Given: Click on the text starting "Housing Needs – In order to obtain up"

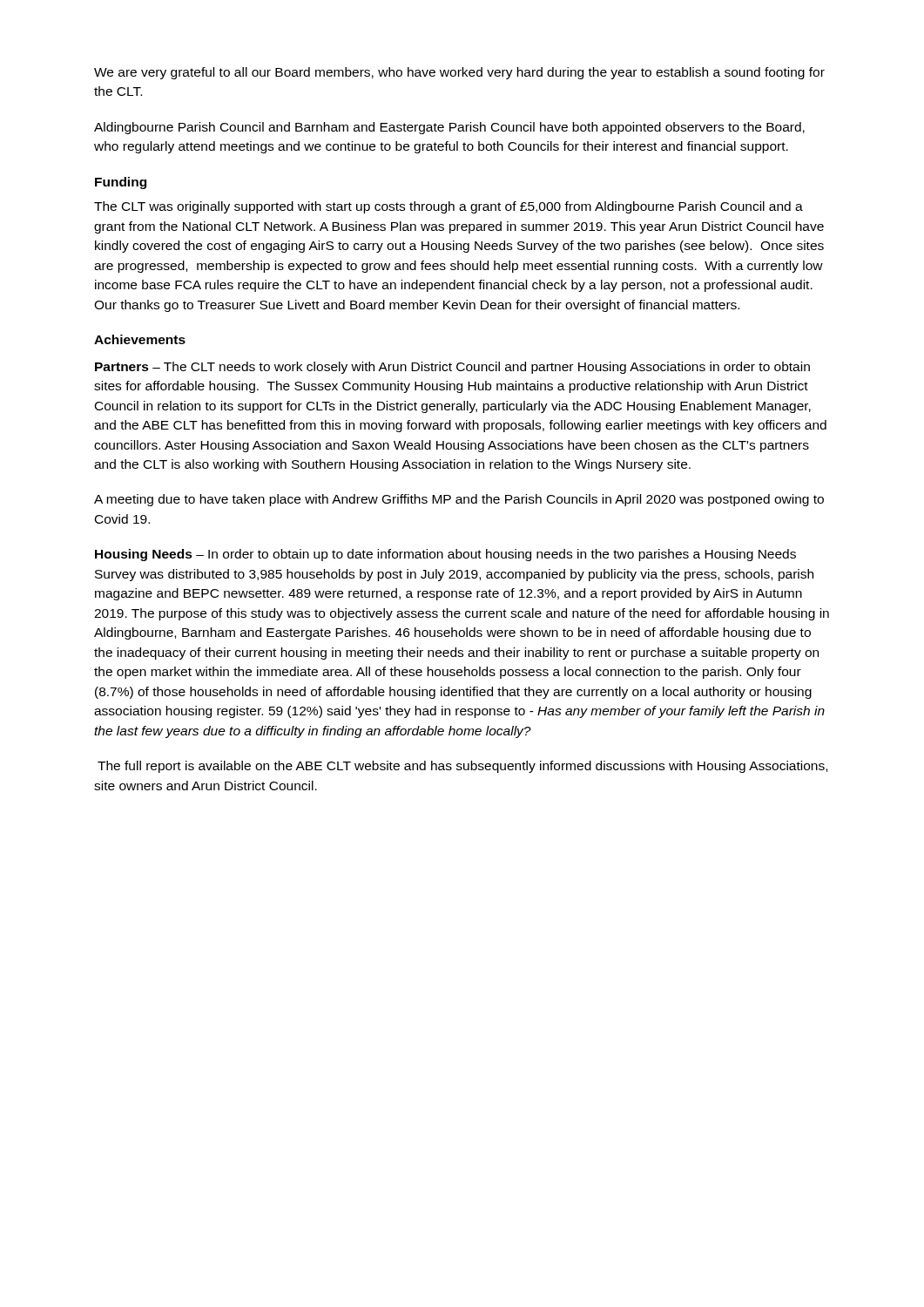Looking at the screenshot, I should (x=462, y=642).
